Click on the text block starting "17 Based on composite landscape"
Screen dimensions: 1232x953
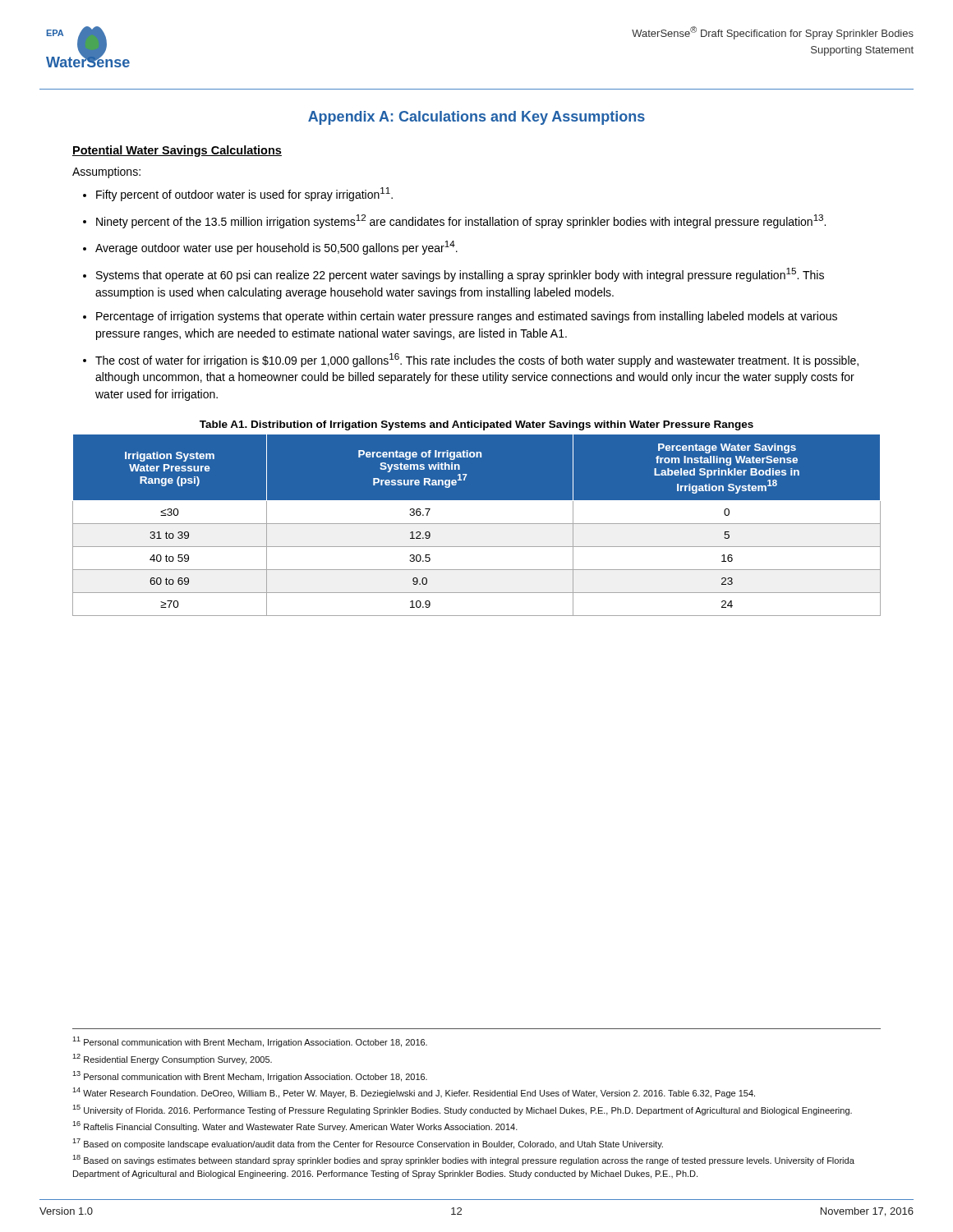point(368,1143)
